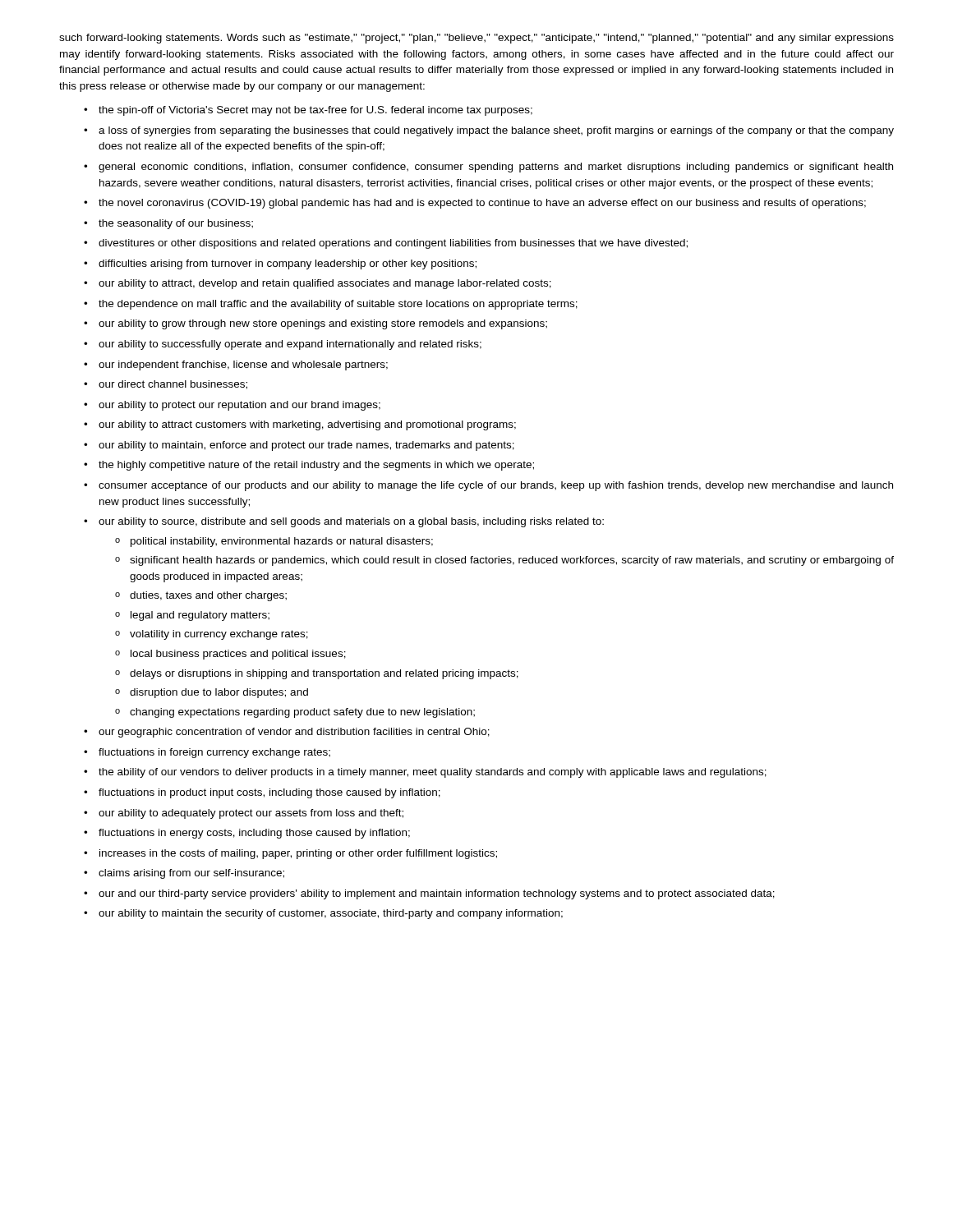Point to "local business practices and political issues;"
Image resolution: width=953 pixels, height=1232 pixels.
tap(238, 653)
